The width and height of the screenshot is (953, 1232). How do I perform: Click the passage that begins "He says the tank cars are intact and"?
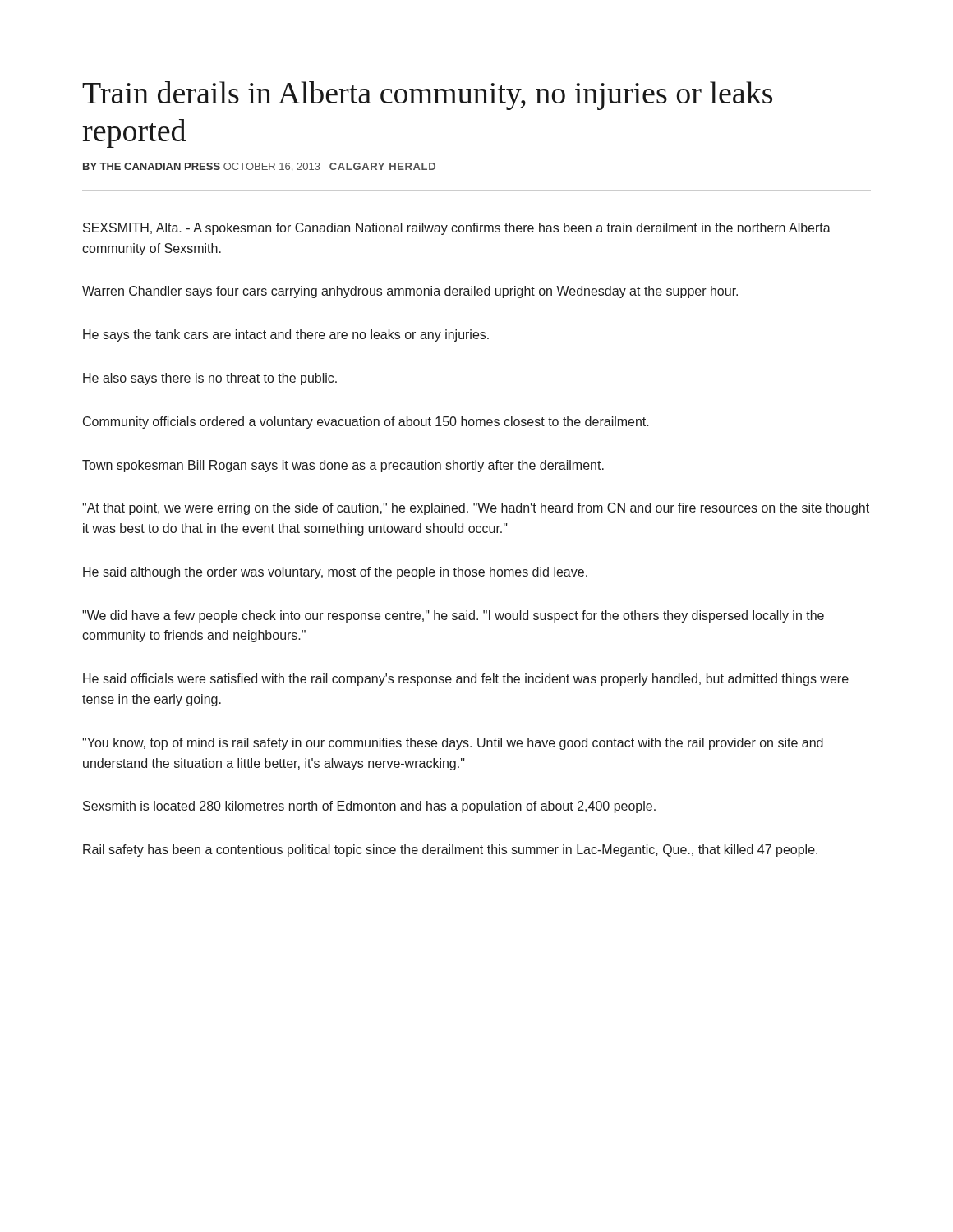286,335
